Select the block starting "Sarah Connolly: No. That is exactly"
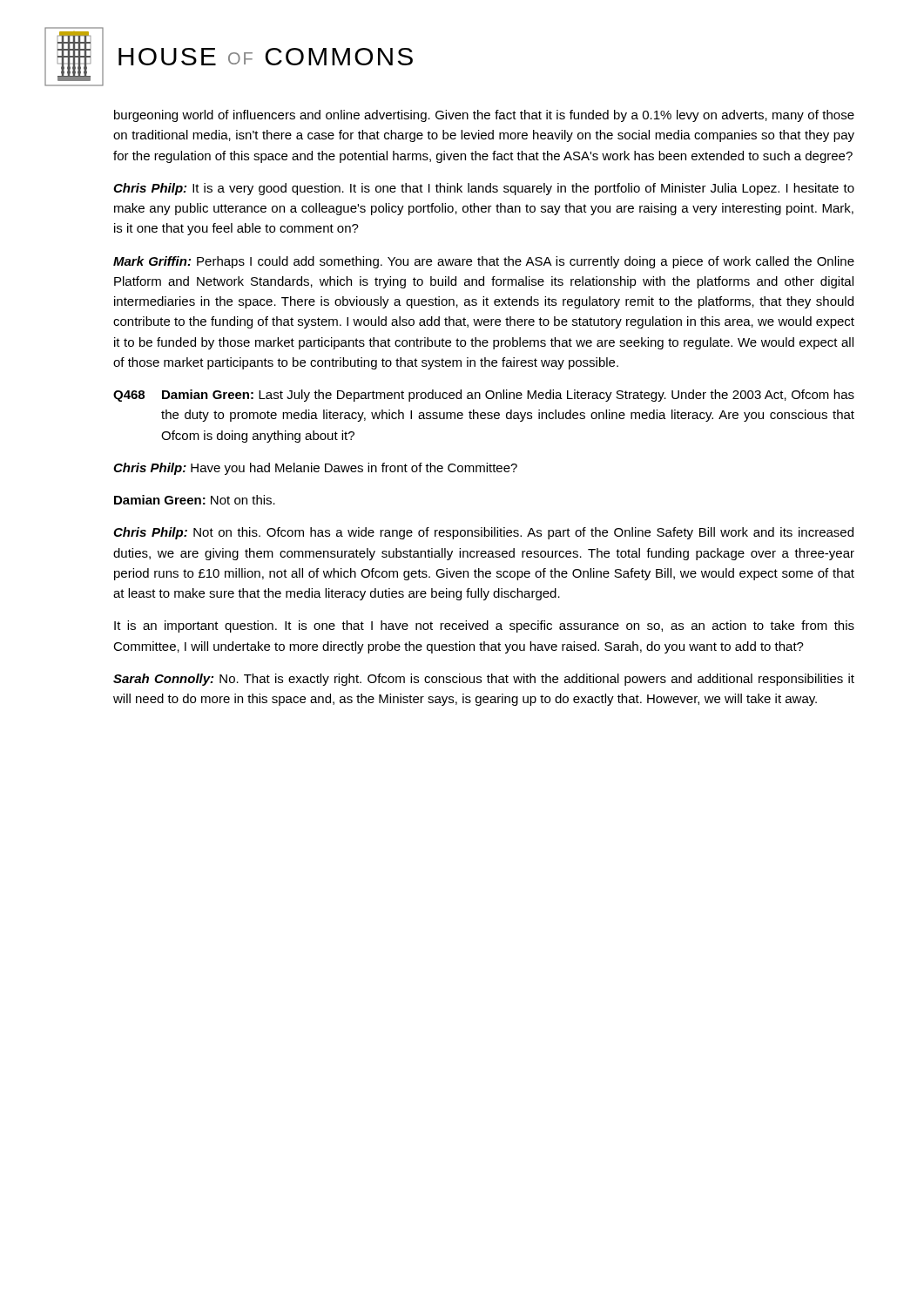This screenshot has height=1307, width=924. point(484,688)
